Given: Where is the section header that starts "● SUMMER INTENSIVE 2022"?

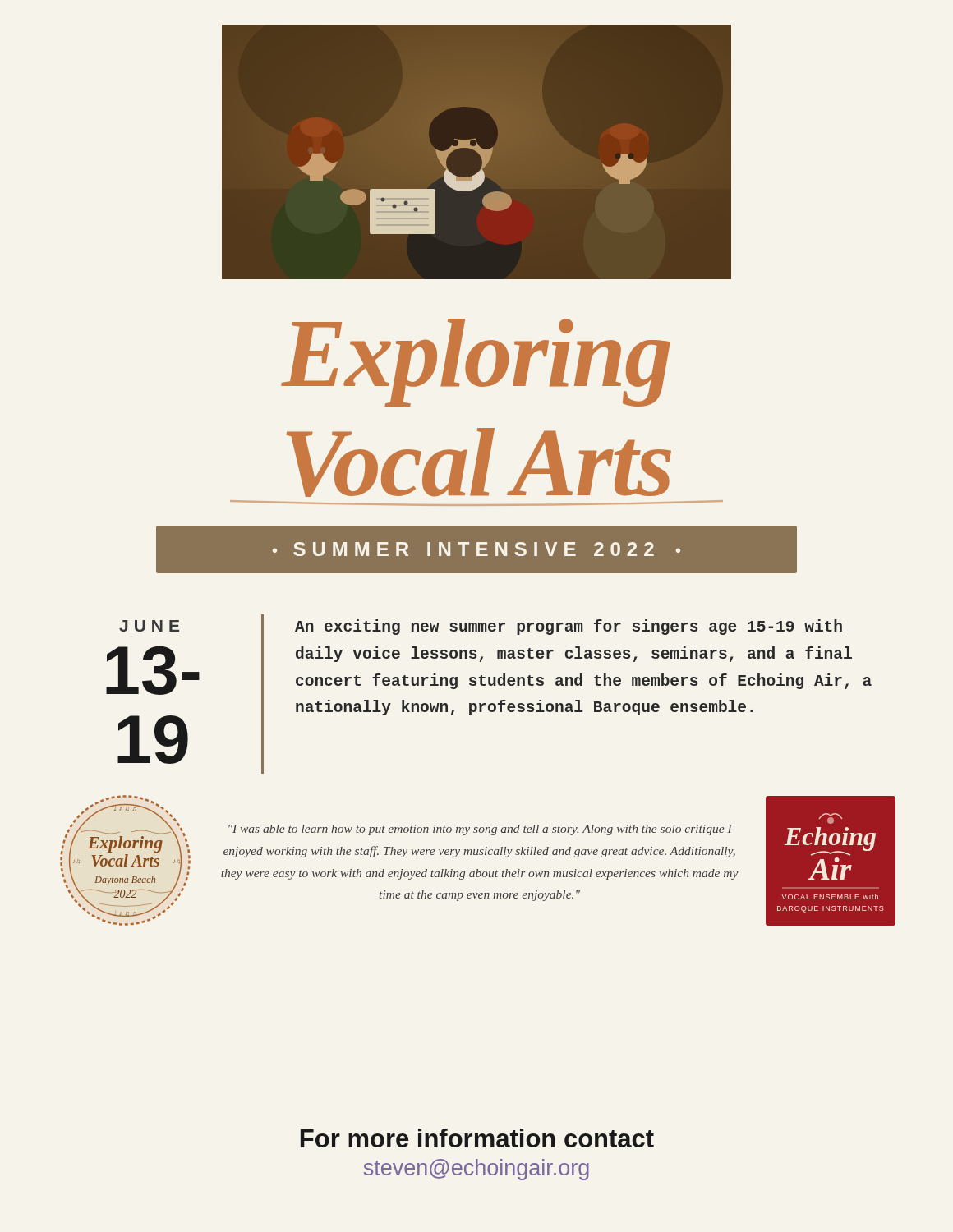Looking at the screenshot, I should coord(476,549).
